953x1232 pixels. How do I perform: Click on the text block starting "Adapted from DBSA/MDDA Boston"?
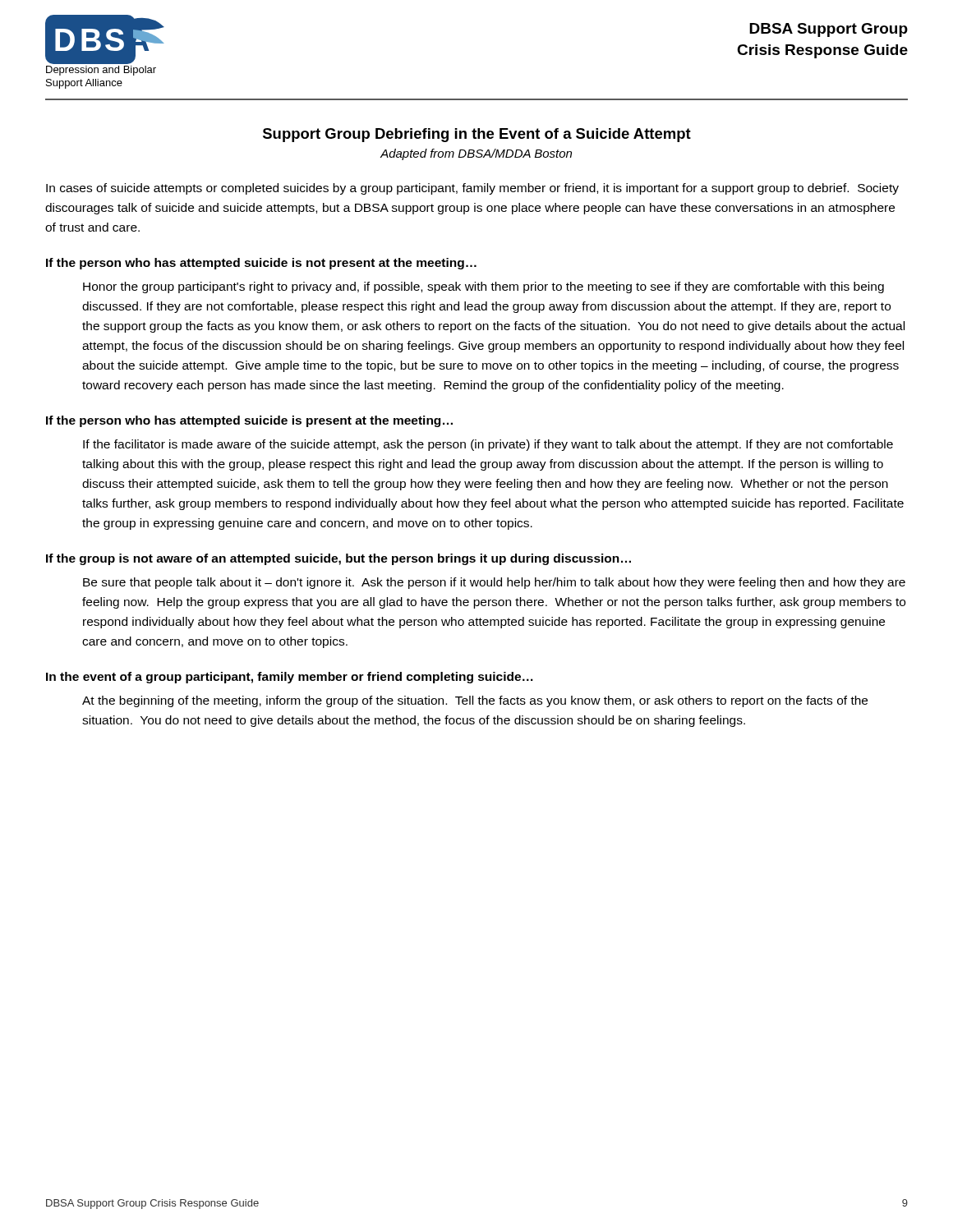pyautogui.click(x=476, y=153)
